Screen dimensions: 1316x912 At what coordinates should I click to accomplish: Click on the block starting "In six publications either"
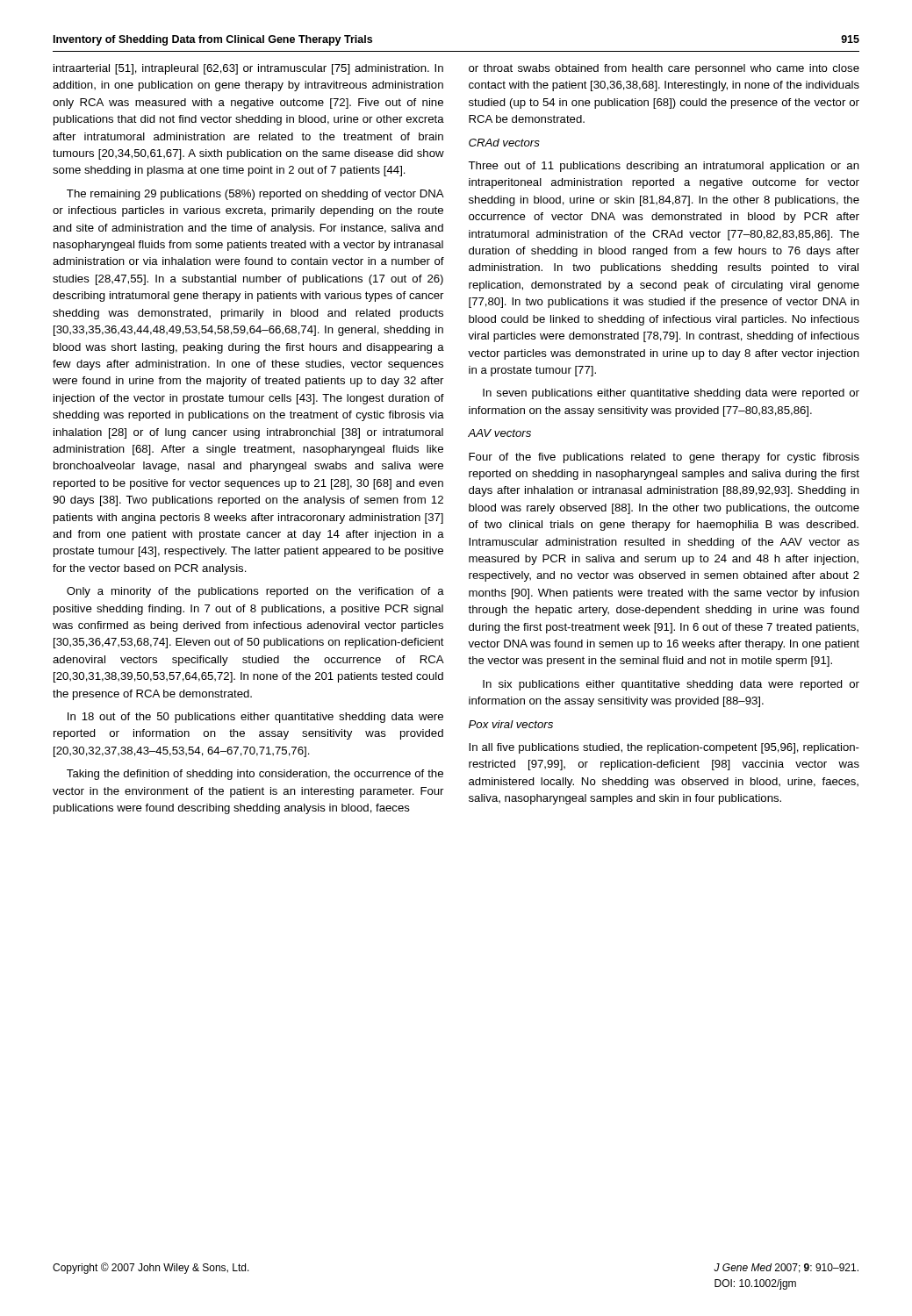pyautogui.click(x=664, y=692)
